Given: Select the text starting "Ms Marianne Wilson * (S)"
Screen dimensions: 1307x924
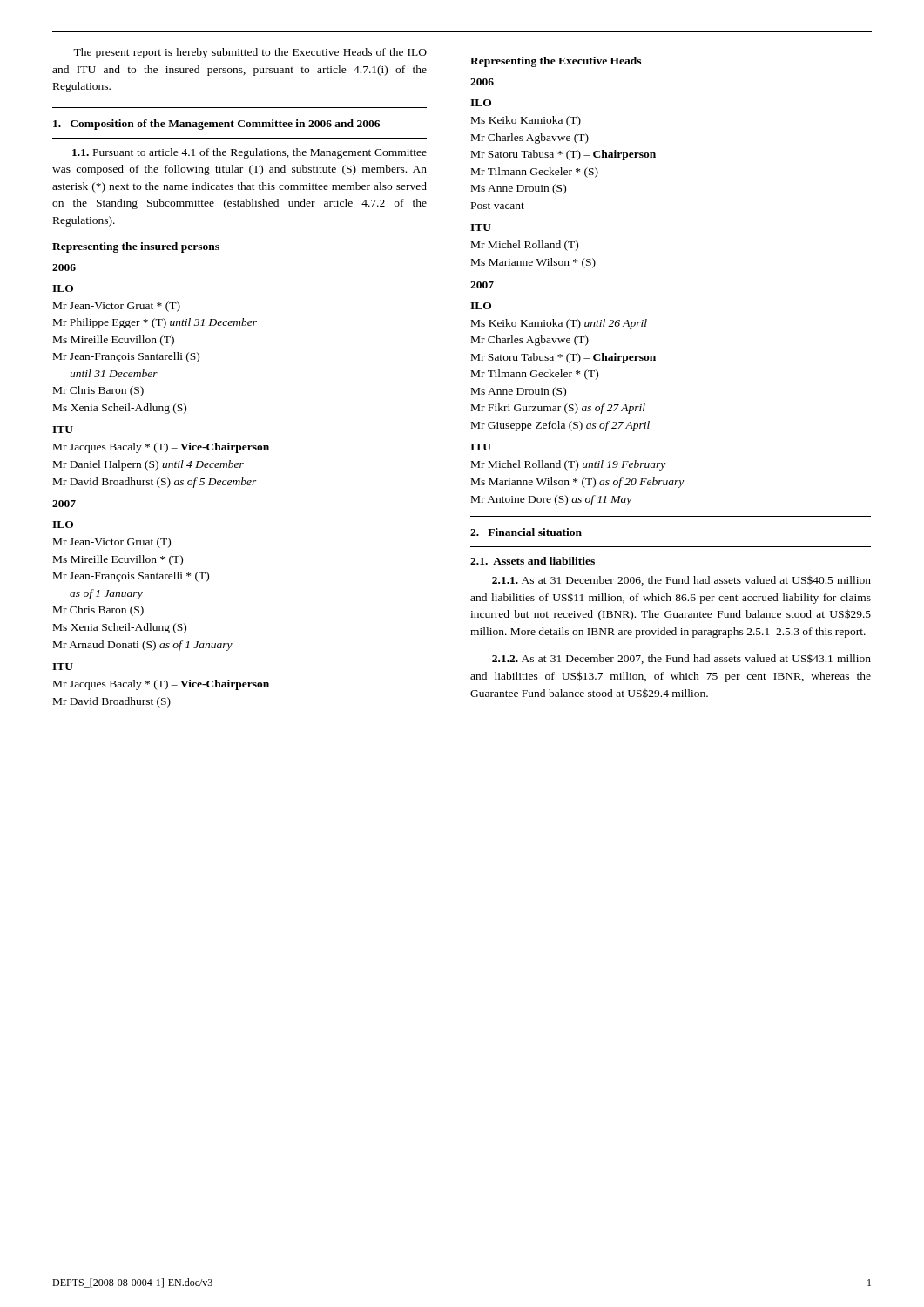Looking at the screenshot, I should 533,262.
